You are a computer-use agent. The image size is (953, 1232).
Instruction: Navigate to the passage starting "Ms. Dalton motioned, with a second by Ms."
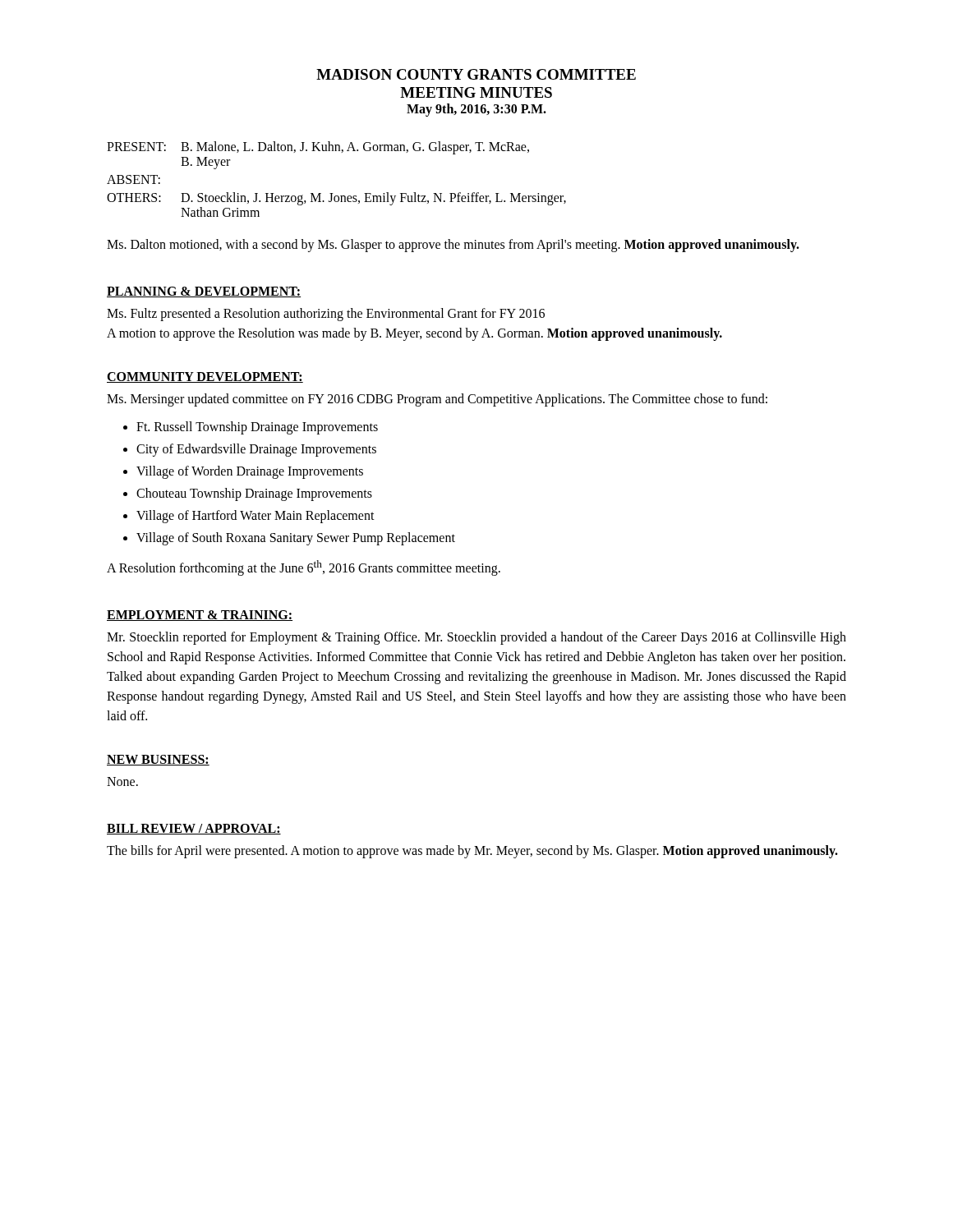pyautogui.click(x=453, y=244)
